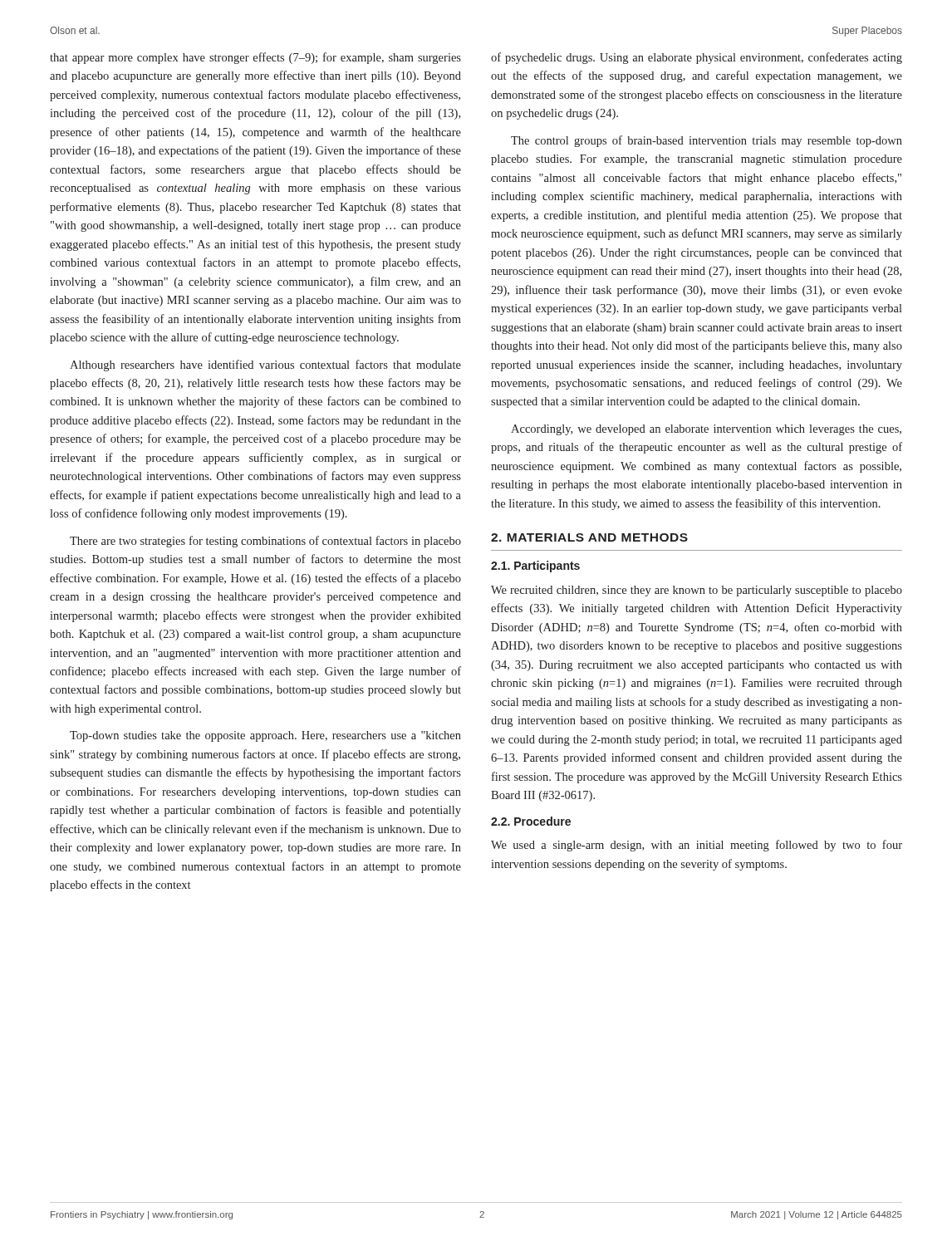Find "2.1. Participants" on this page
Viewport: 952px width, 1246px height.
[535, 567]
